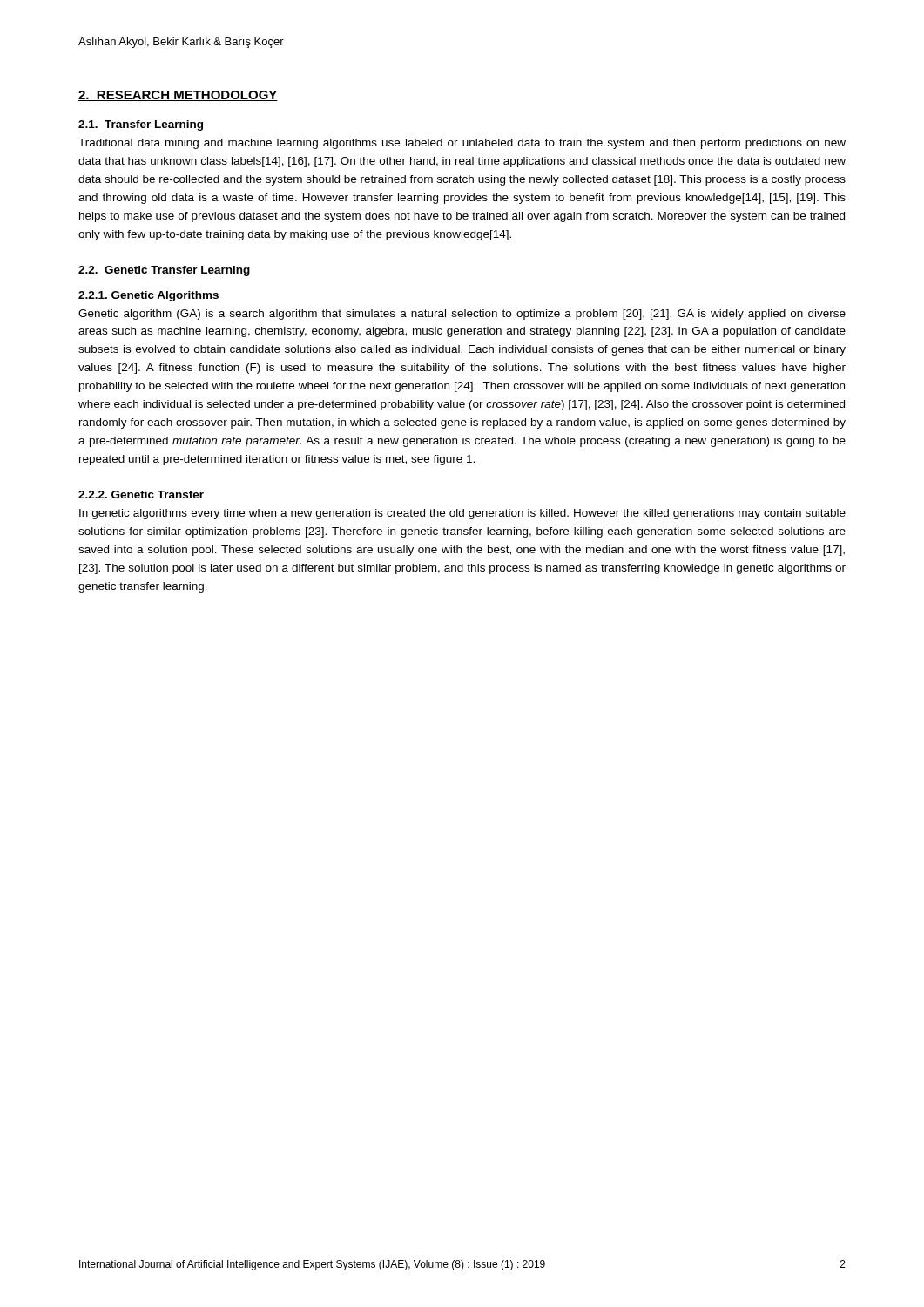The height and width of the screenshot is (1307, 924).
Task: Click on the text block that reads "In genetic algorithms every"
Action: [x=462, y=549]
